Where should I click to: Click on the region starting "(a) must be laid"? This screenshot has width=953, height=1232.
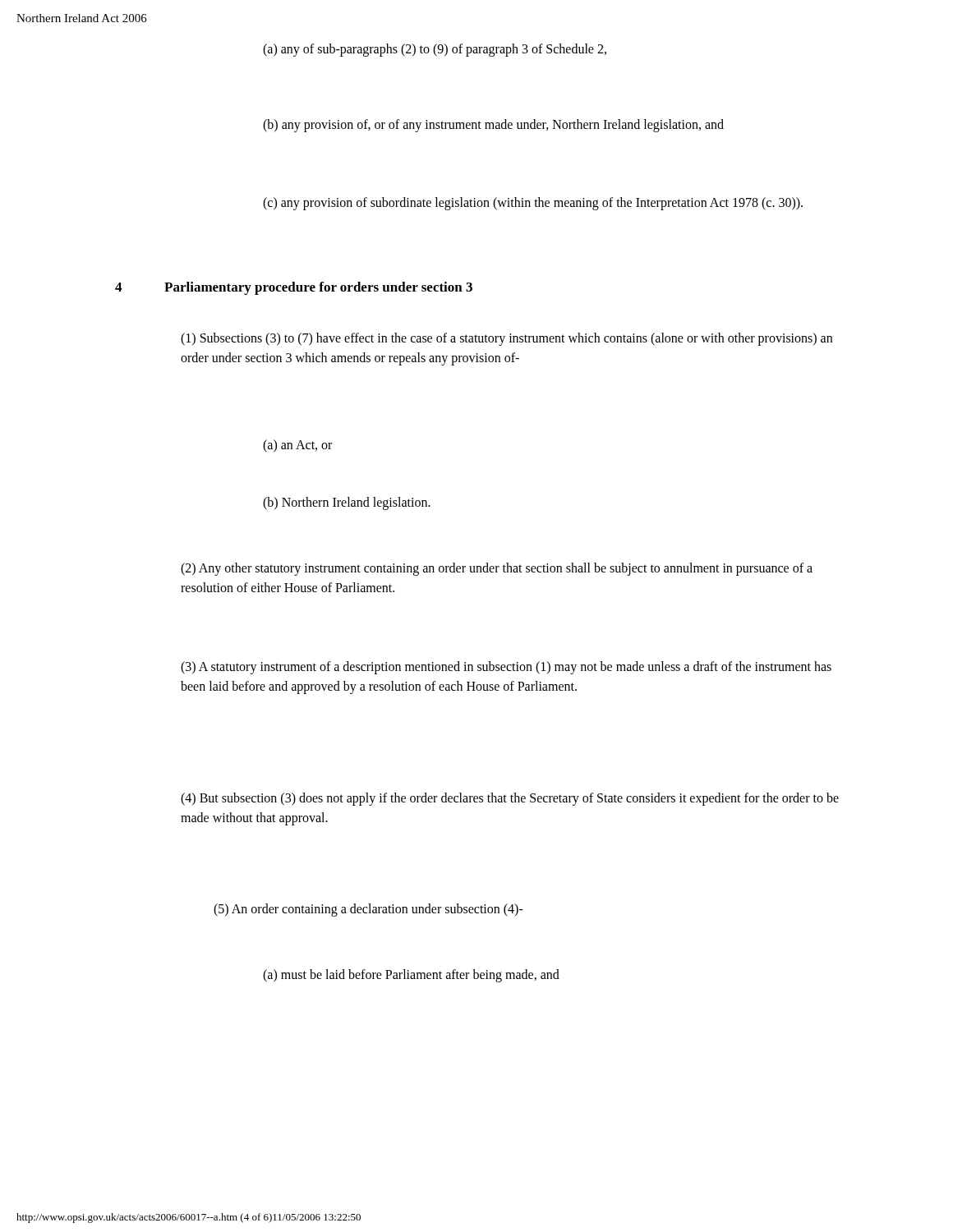411,975
